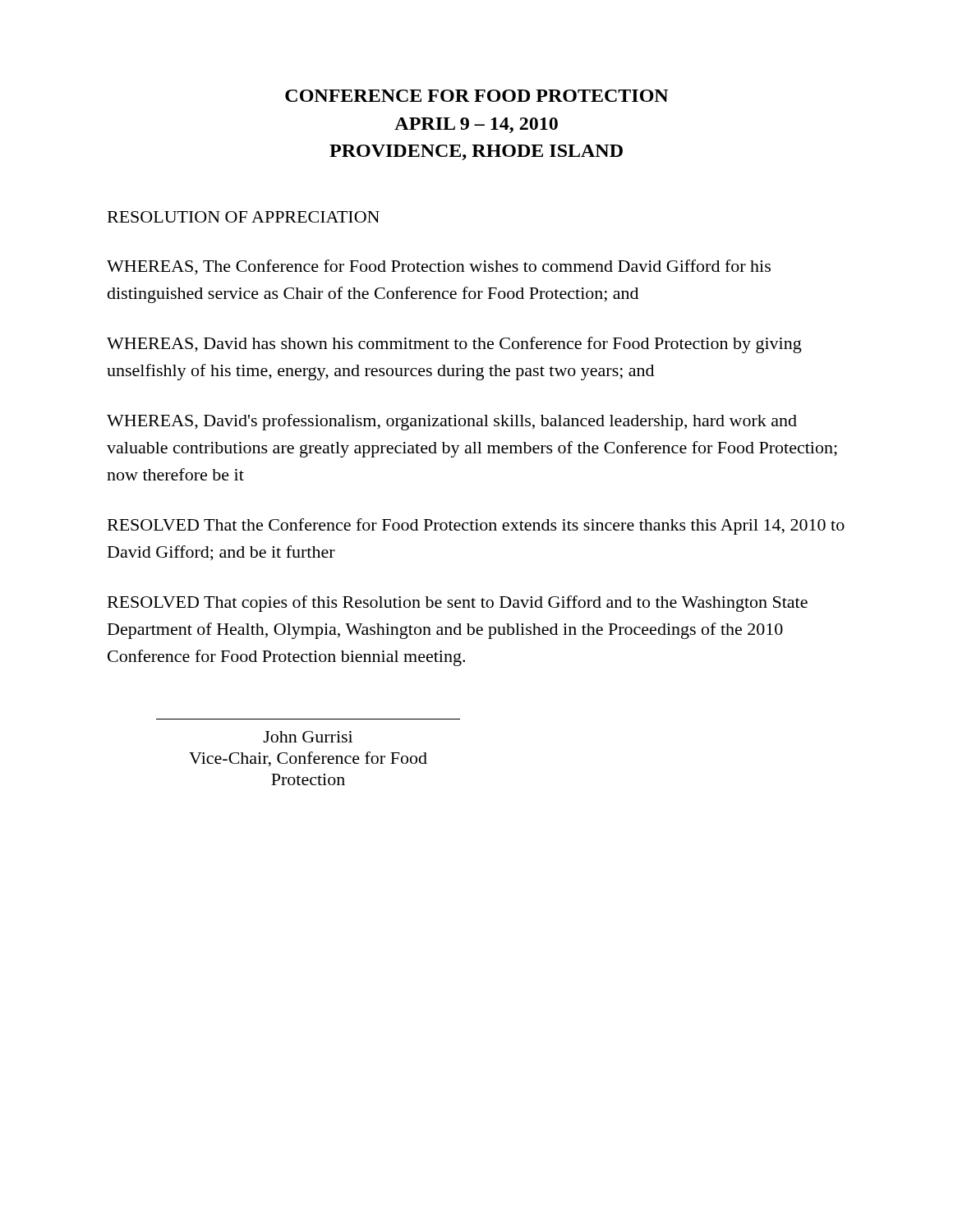Image resolution: width=953 pixels, height=1232 pixels.
Task: Select the block starting "WHEREAS, David has shown his commitment"
Action: [454, 356]
